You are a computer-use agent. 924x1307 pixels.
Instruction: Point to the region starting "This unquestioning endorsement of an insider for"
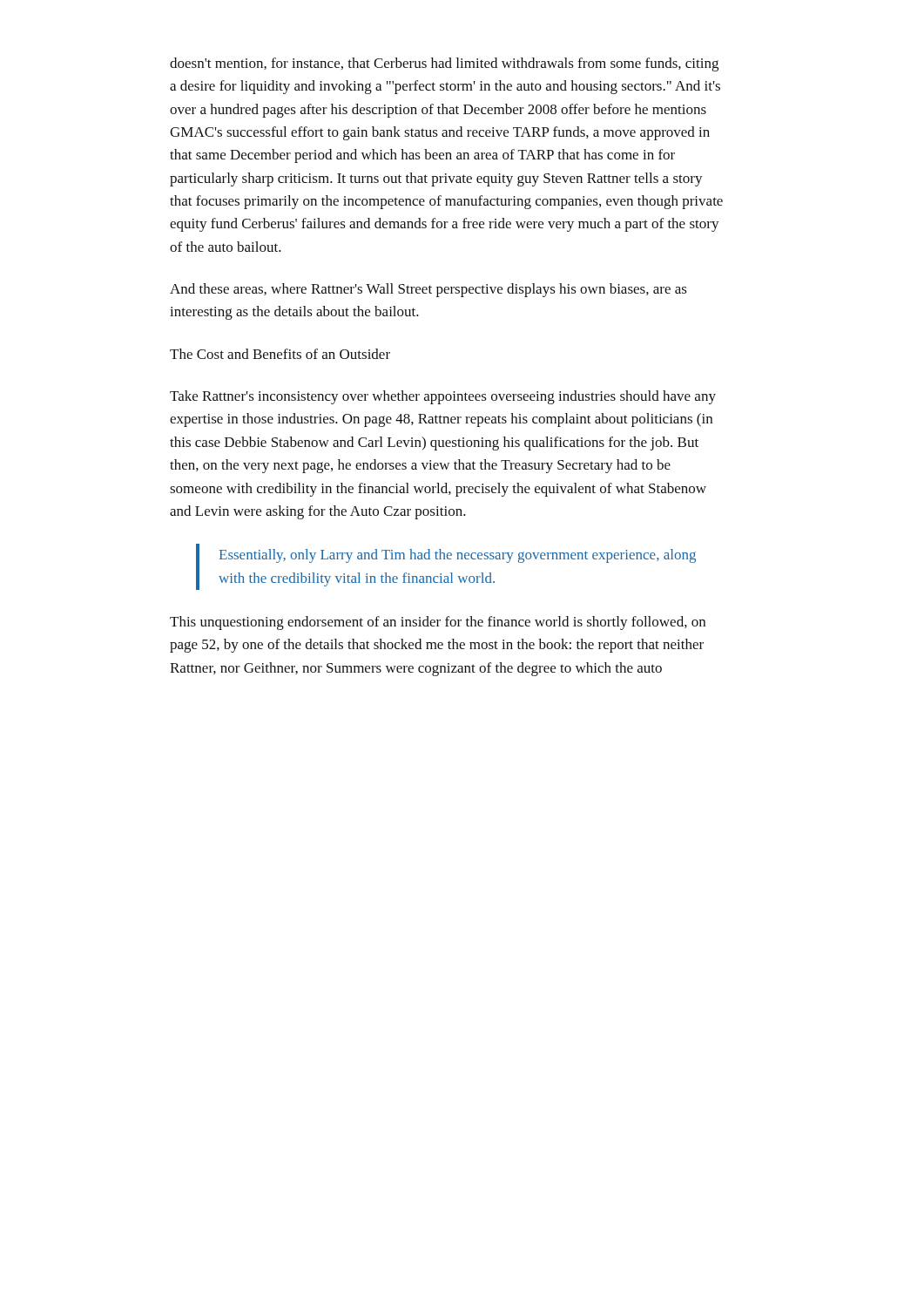coord(438,644)
